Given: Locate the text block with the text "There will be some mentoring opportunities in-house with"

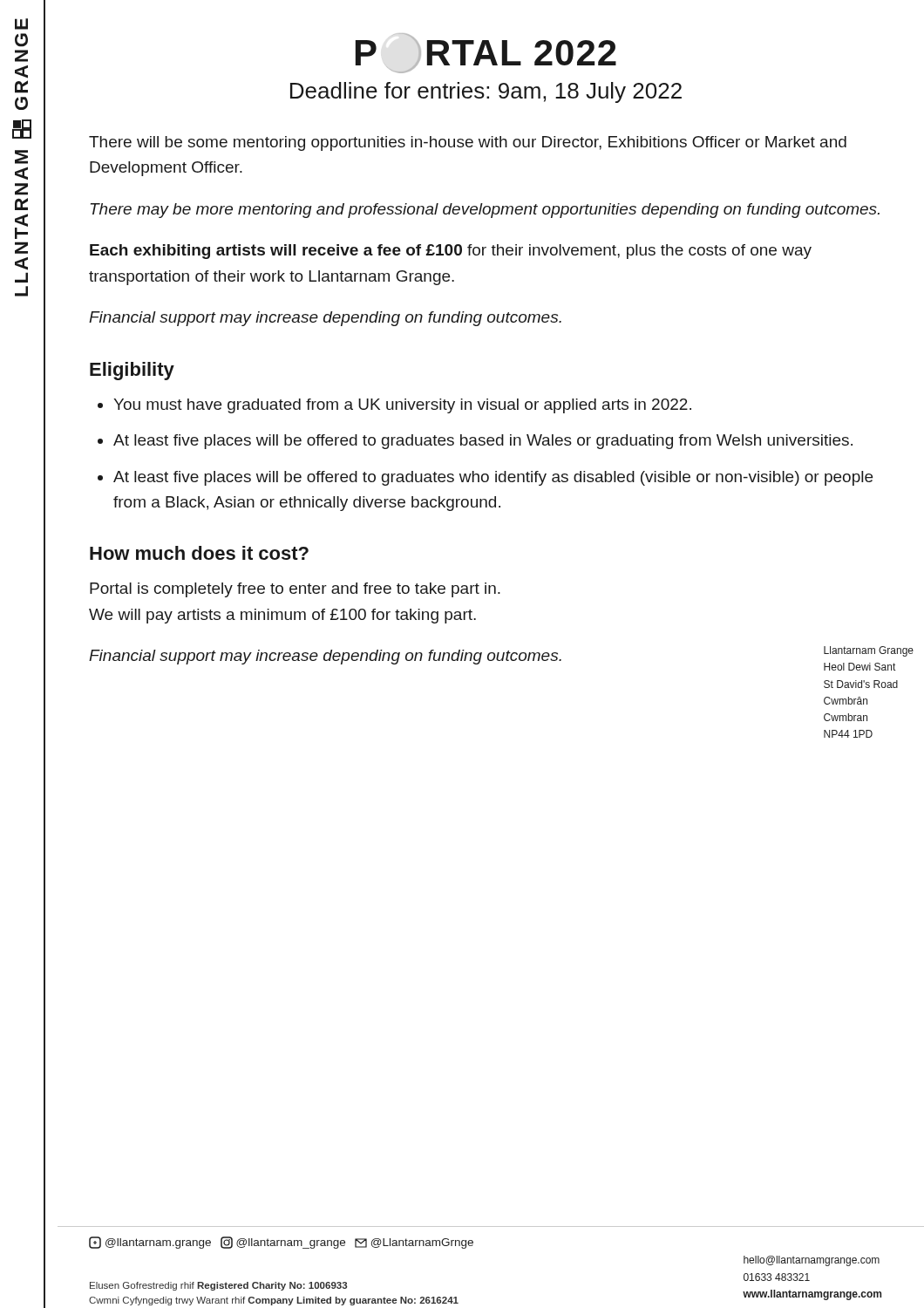Looking at the screenshot, I should coord(468,155).
